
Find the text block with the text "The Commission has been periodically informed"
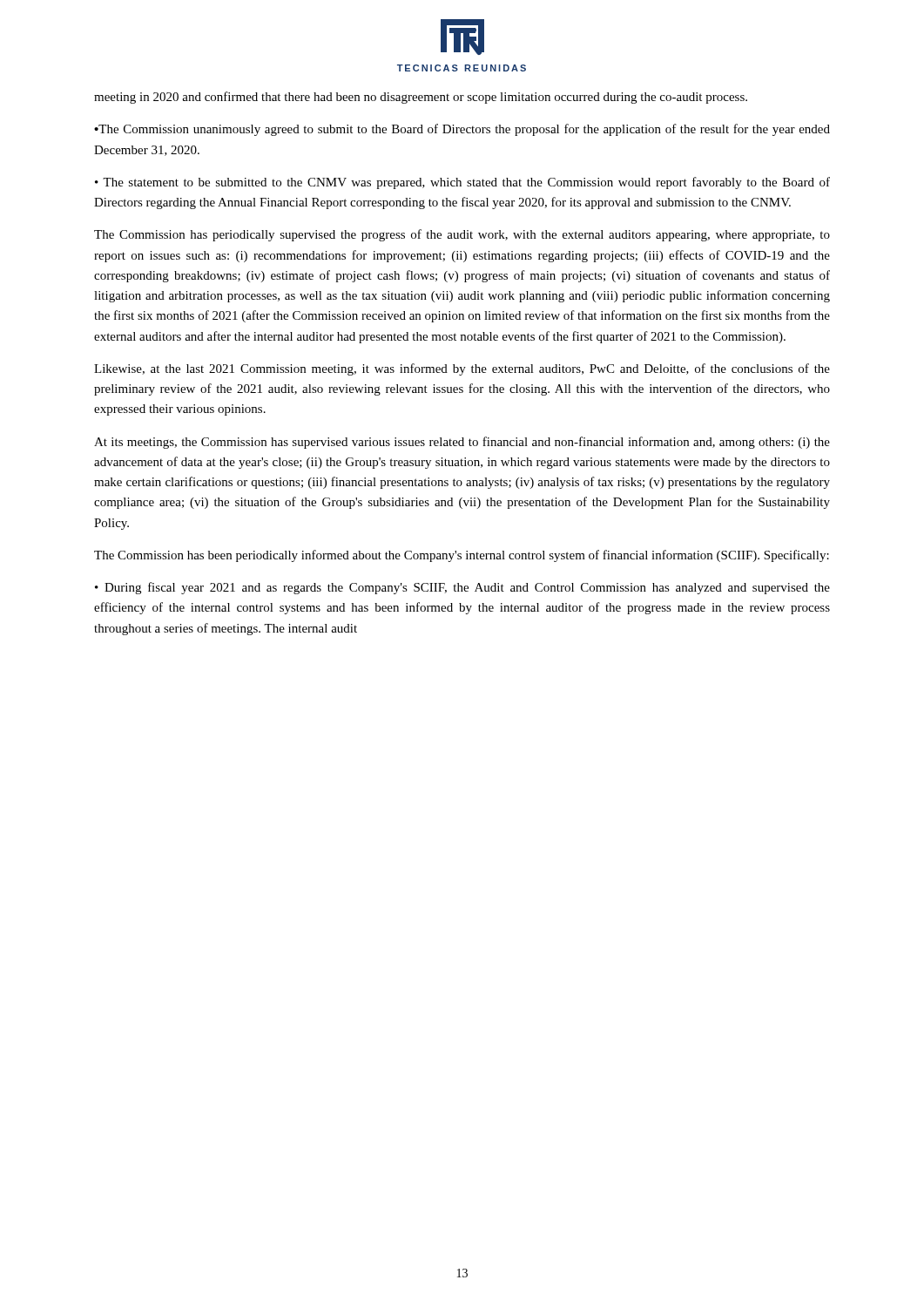coord(462,555)
